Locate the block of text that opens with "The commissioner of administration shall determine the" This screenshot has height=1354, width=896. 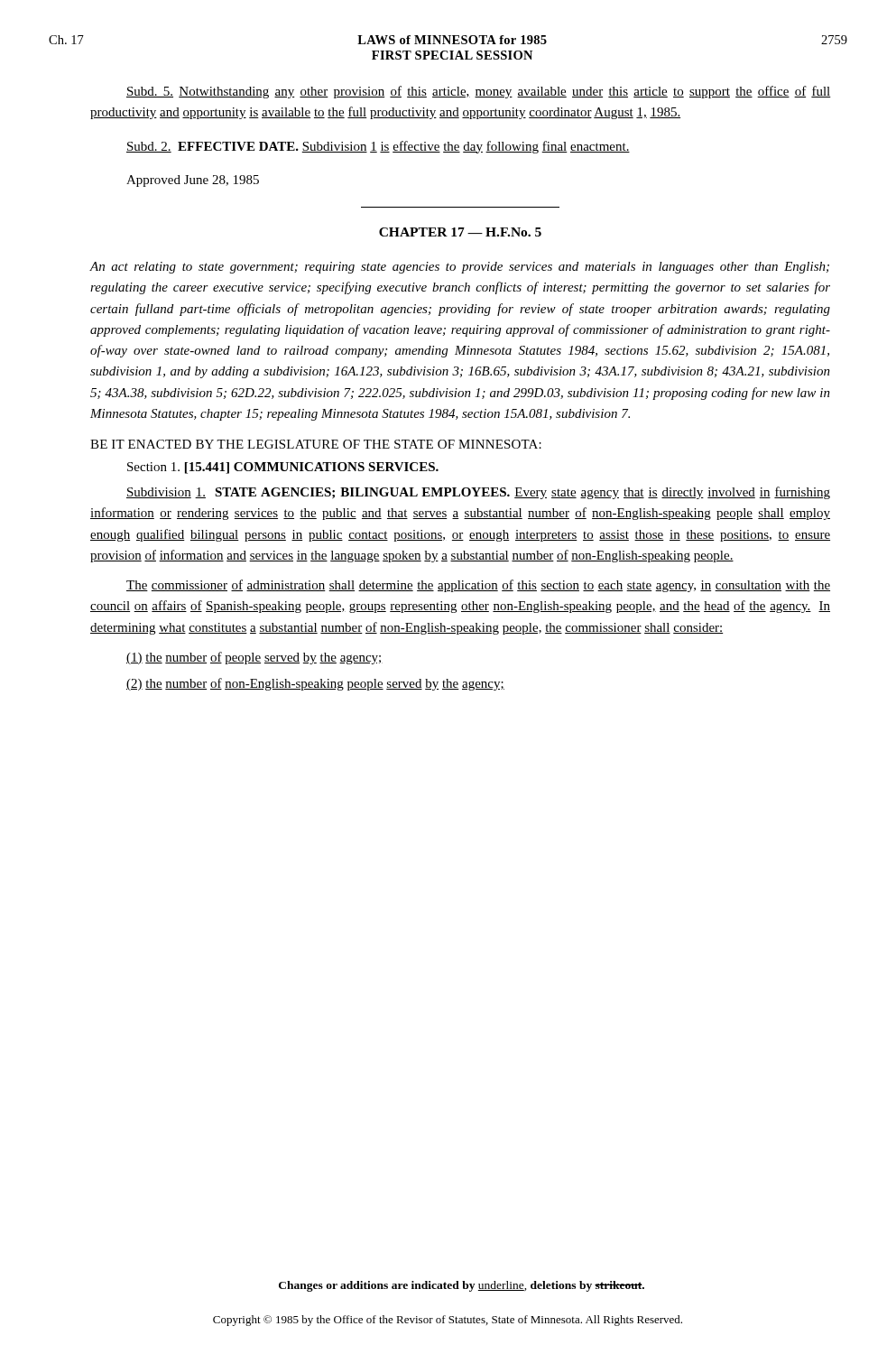[x=460, y=607]
